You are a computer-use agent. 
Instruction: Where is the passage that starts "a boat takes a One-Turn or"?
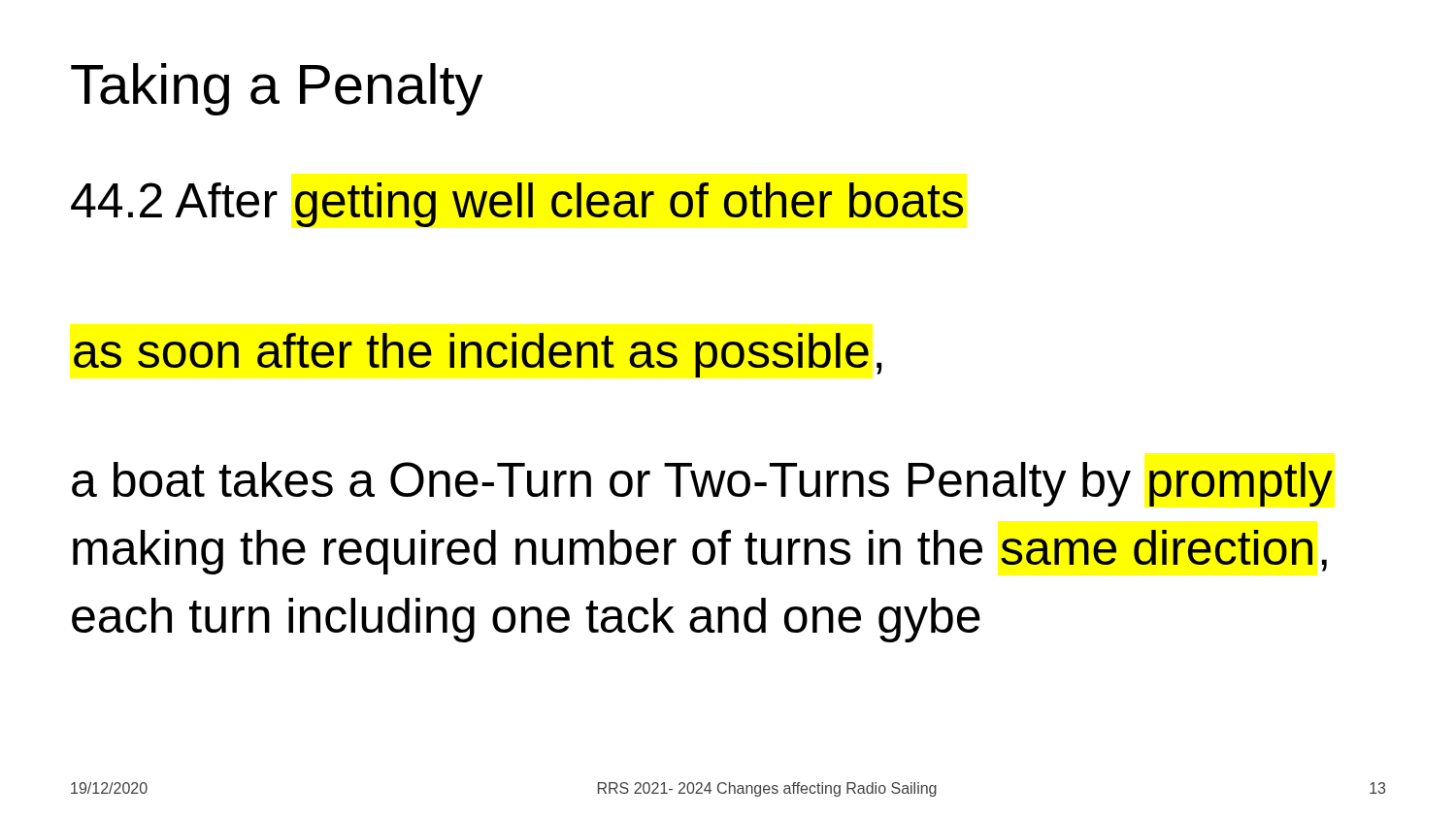702,548
